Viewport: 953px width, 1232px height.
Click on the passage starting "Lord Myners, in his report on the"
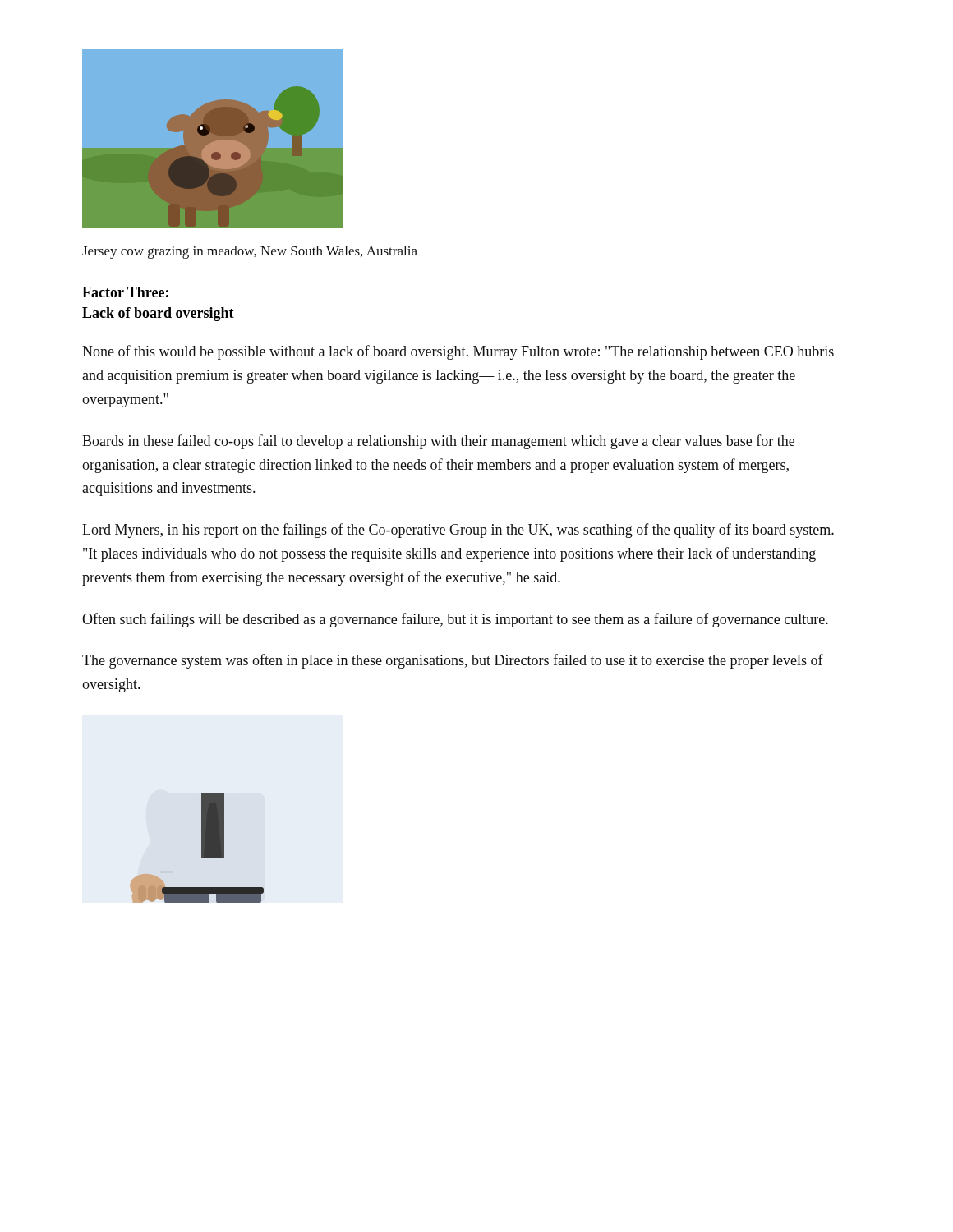(458, 554)
